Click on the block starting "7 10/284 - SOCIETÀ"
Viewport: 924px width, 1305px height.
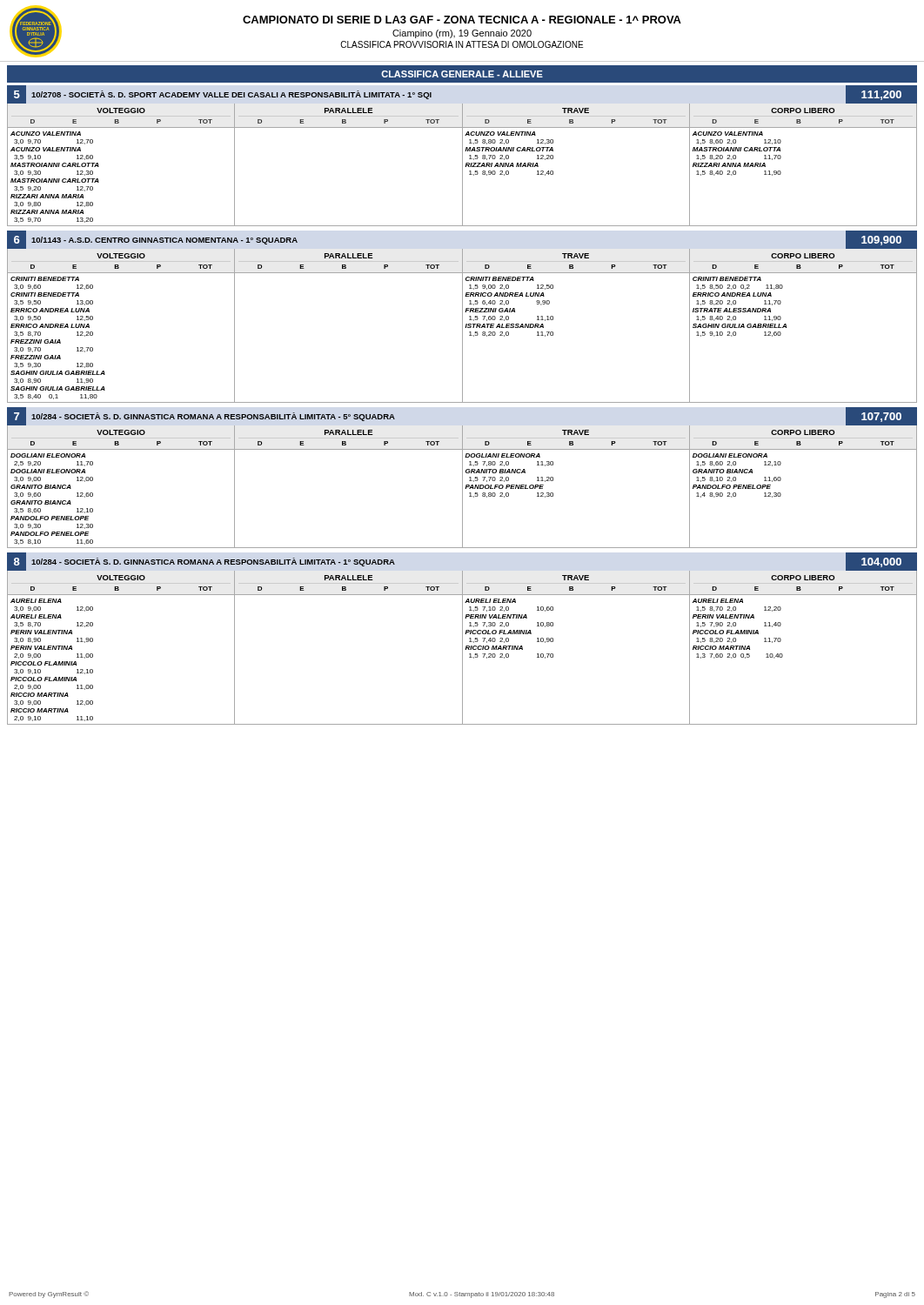pos(16,416)
